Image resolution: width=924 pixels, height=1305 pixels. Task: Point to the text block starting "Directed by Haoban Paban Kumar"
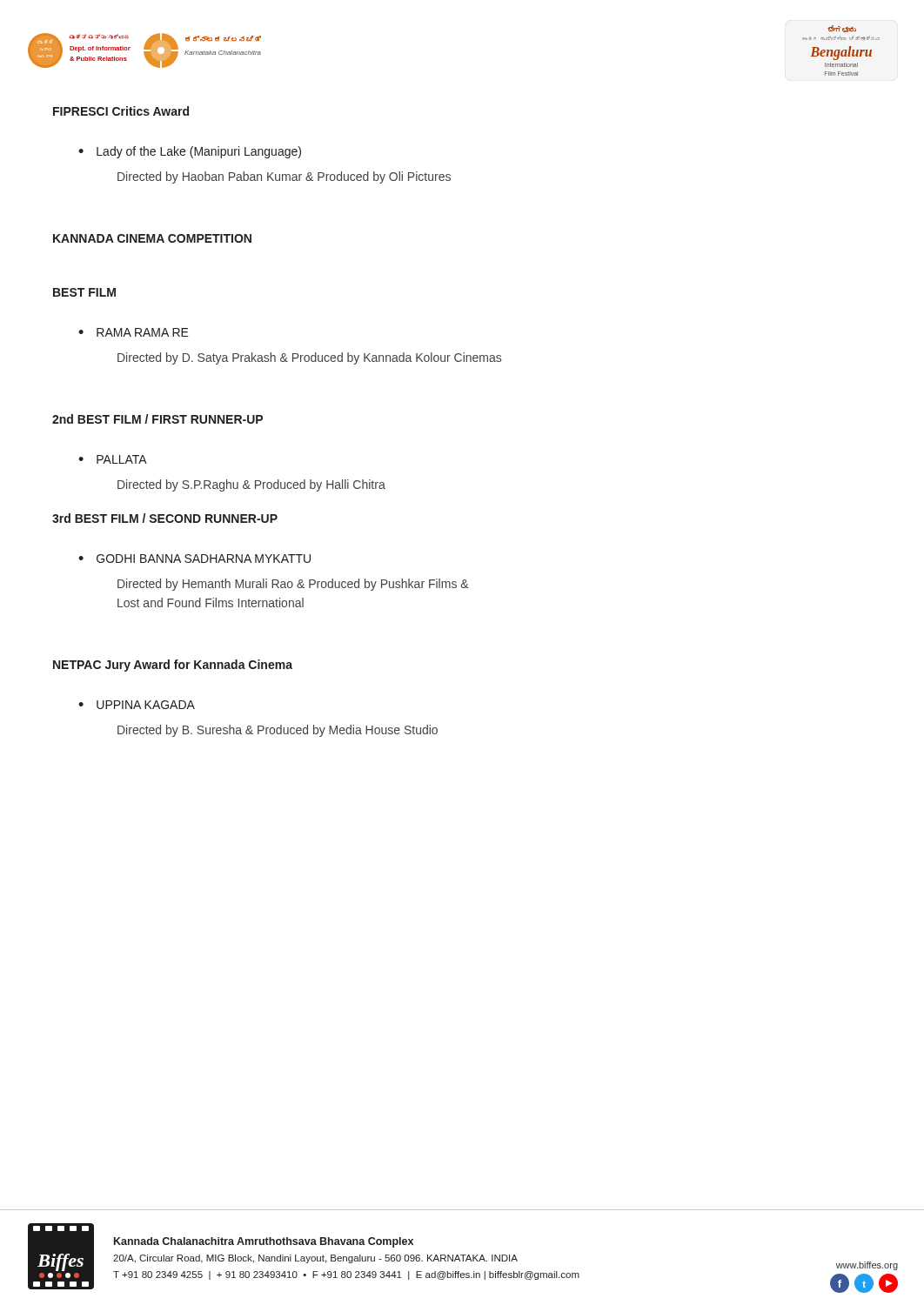[284, 176]
